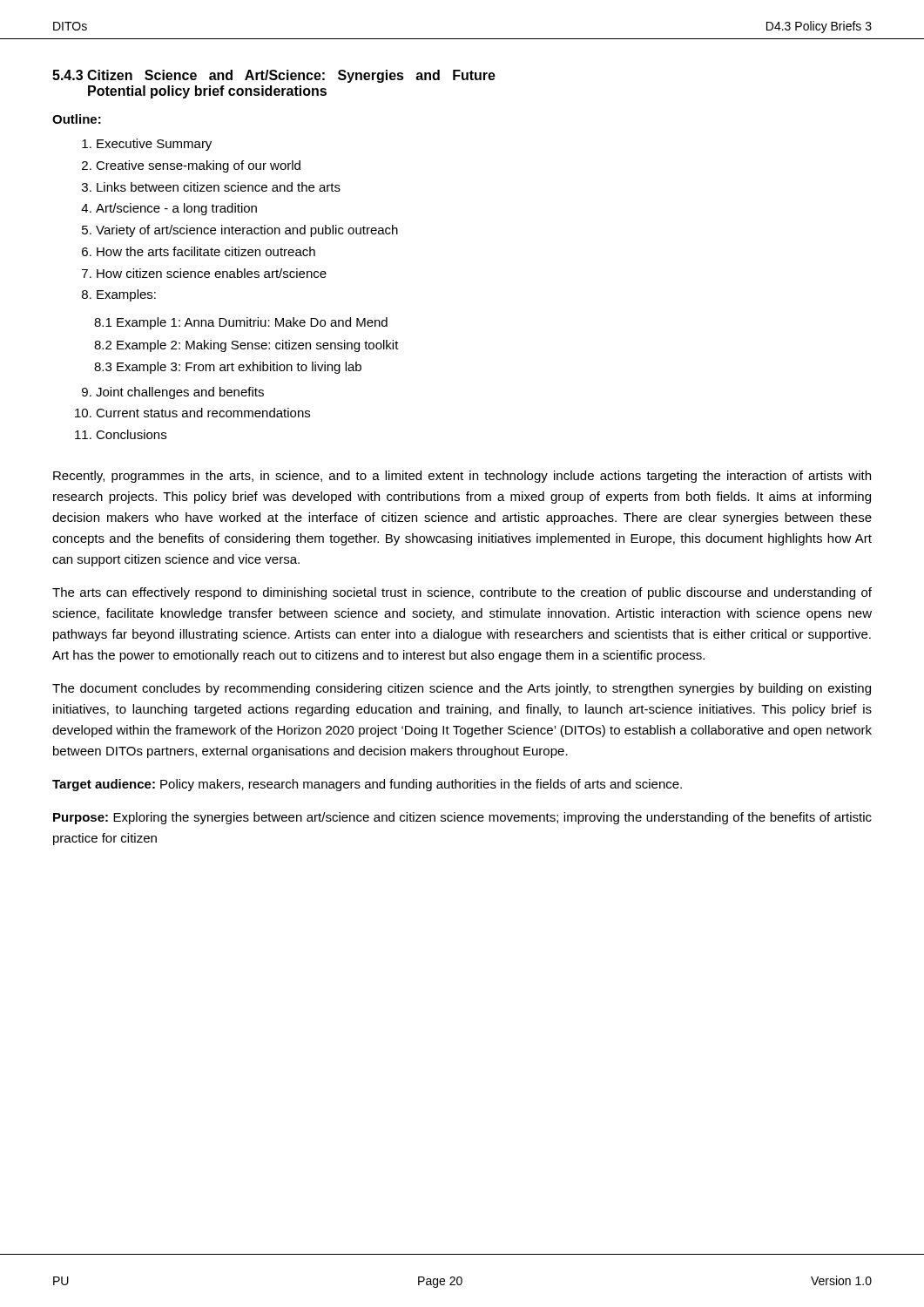Viewport: 924px width, 1307px height.
Task: Point to the passage starting "Executive Summary Creative sense-making of our"
Action: [147, 145]
